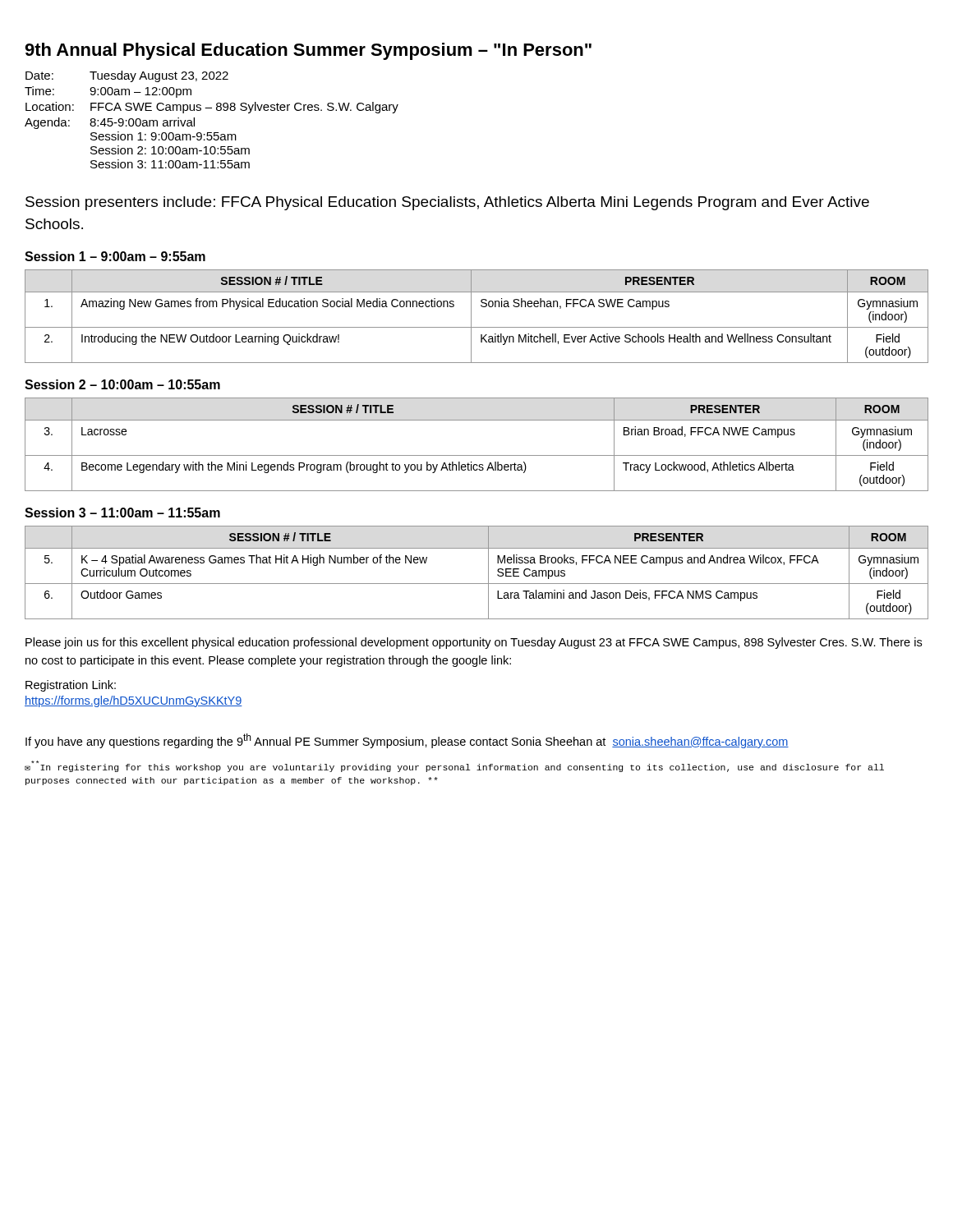
Task: Select the passage starting "Session 2 – 10:00am"
Action: click(x=123, y=385)
